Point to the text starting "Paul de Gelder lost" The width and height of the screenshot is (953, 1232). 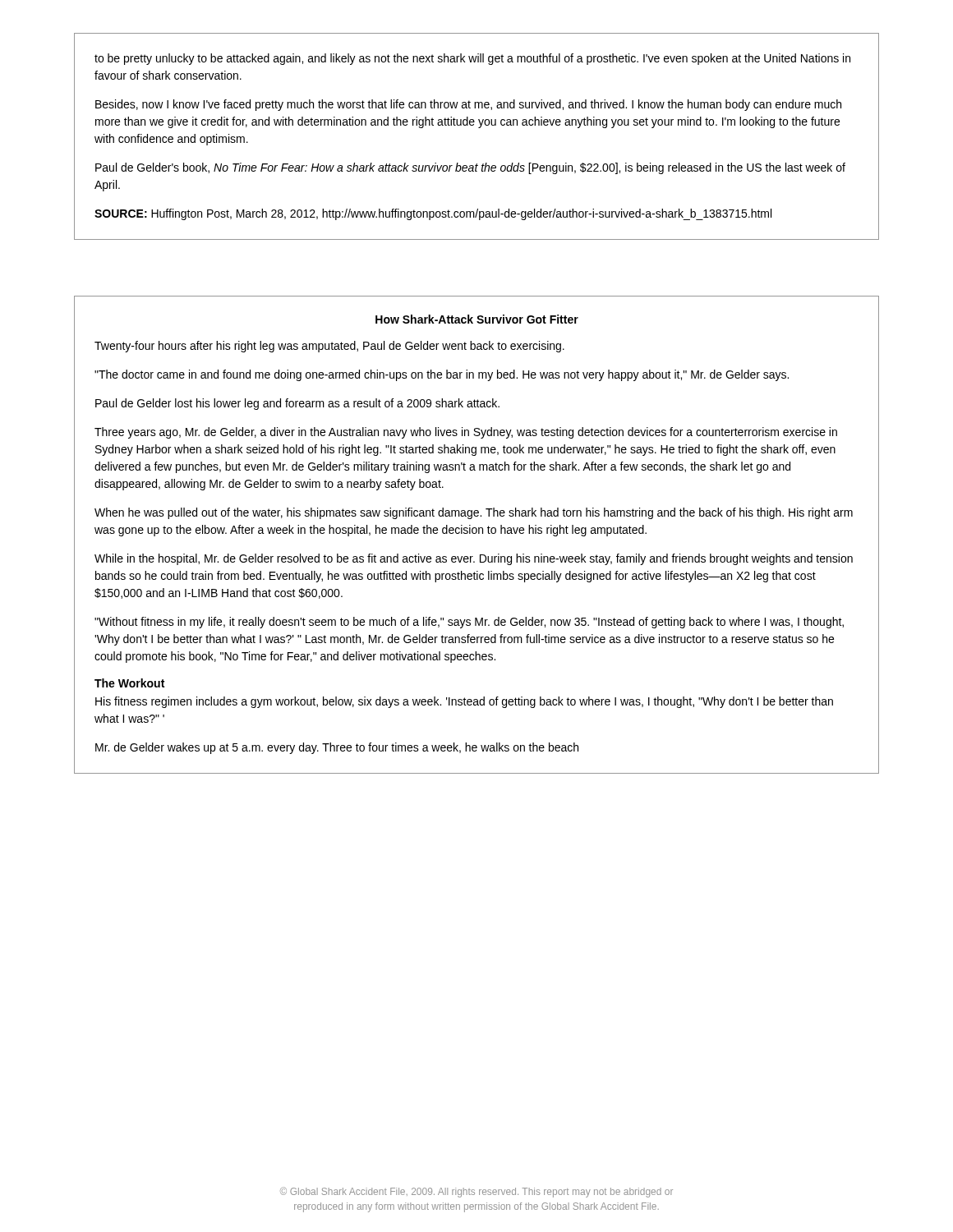[297, 403]
